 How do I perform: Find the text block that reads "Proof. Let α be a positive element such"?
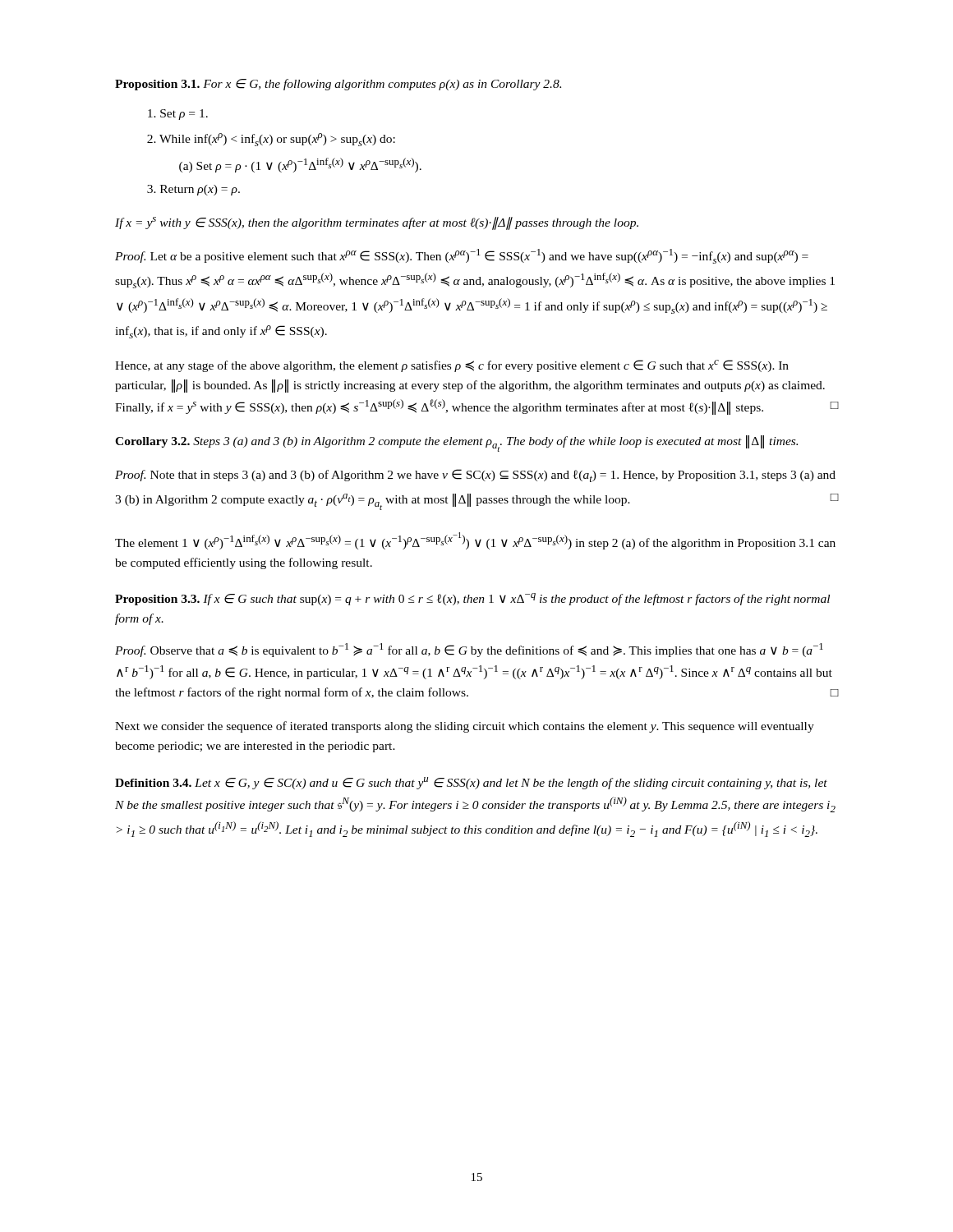[x=475, y=293]
